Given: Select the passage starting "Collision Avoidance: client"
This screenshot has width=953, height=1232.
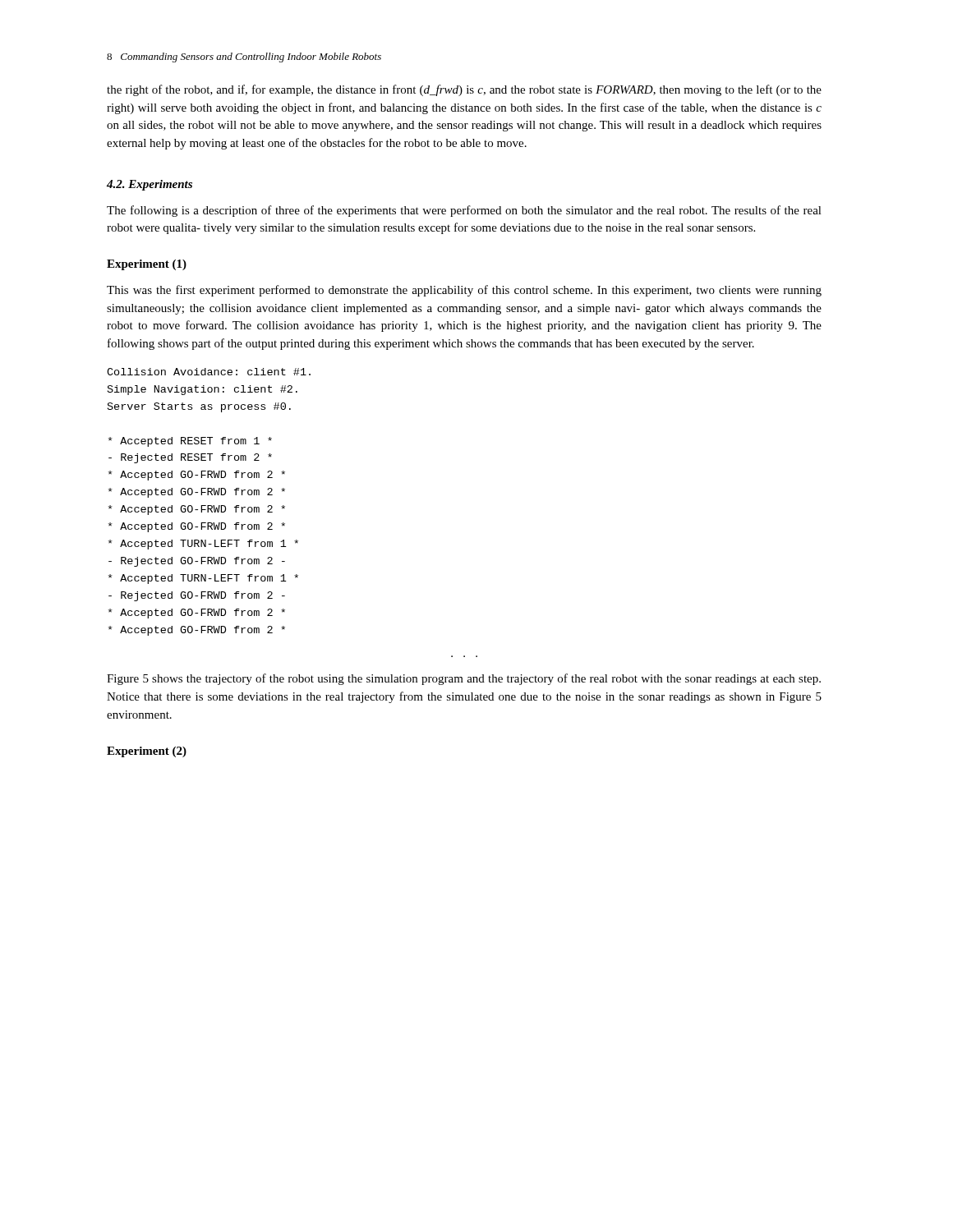Looking at the screenshot, I should click(x=210, y=501).
